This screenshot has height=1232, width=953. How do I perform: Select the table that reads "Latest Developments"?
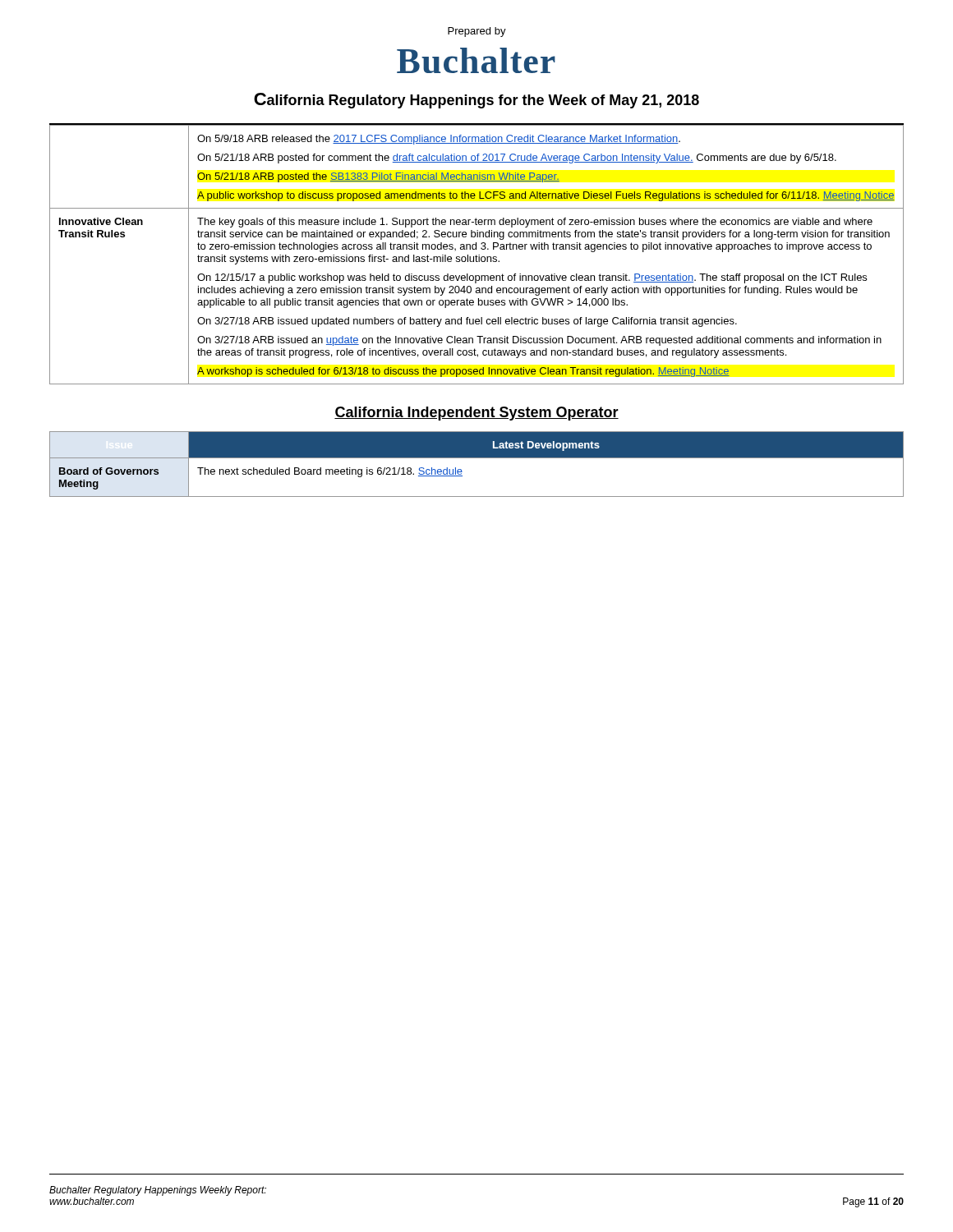point(476,464)
